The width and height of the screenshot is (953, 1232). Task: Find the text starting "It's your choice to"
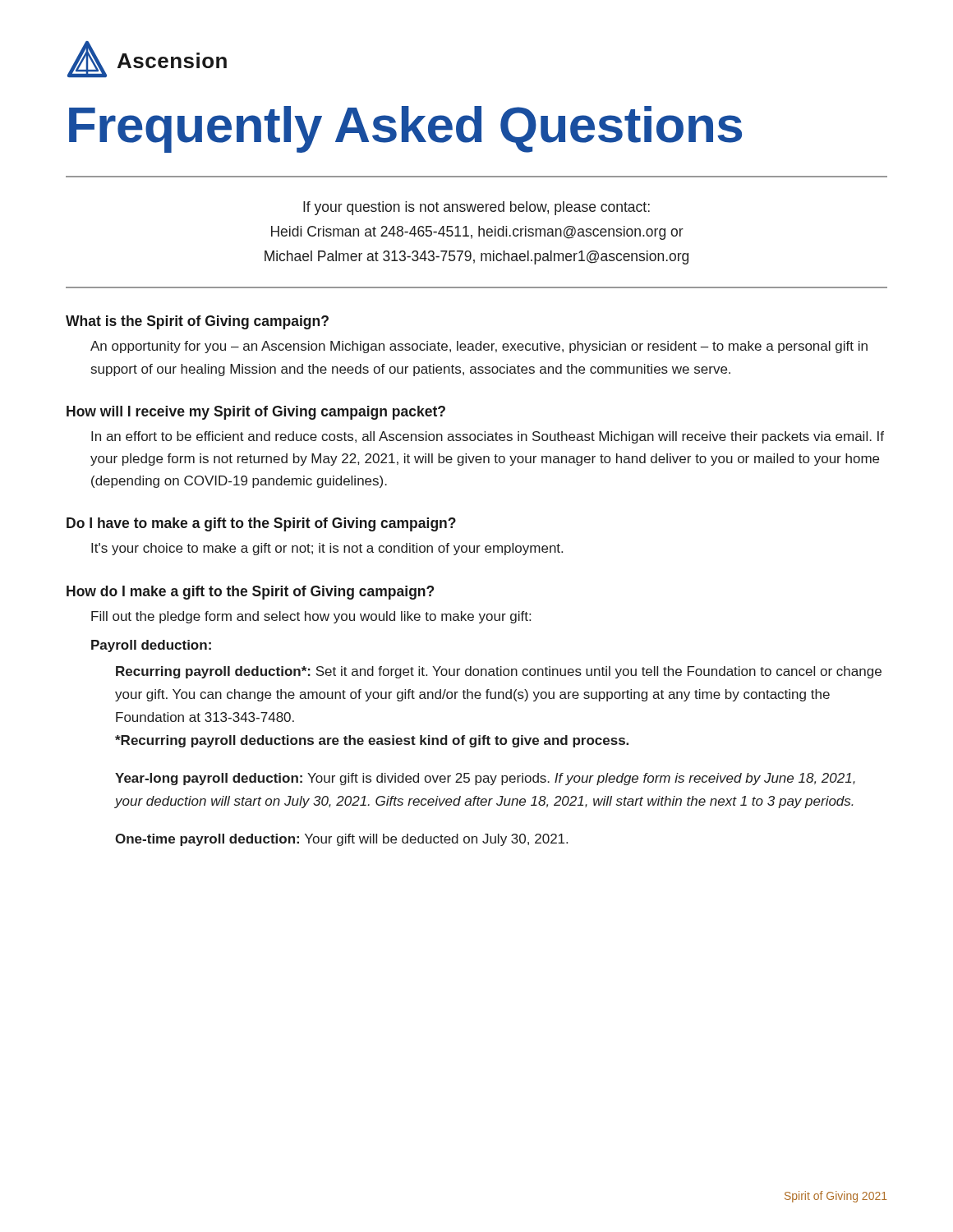tap(327, 549)
